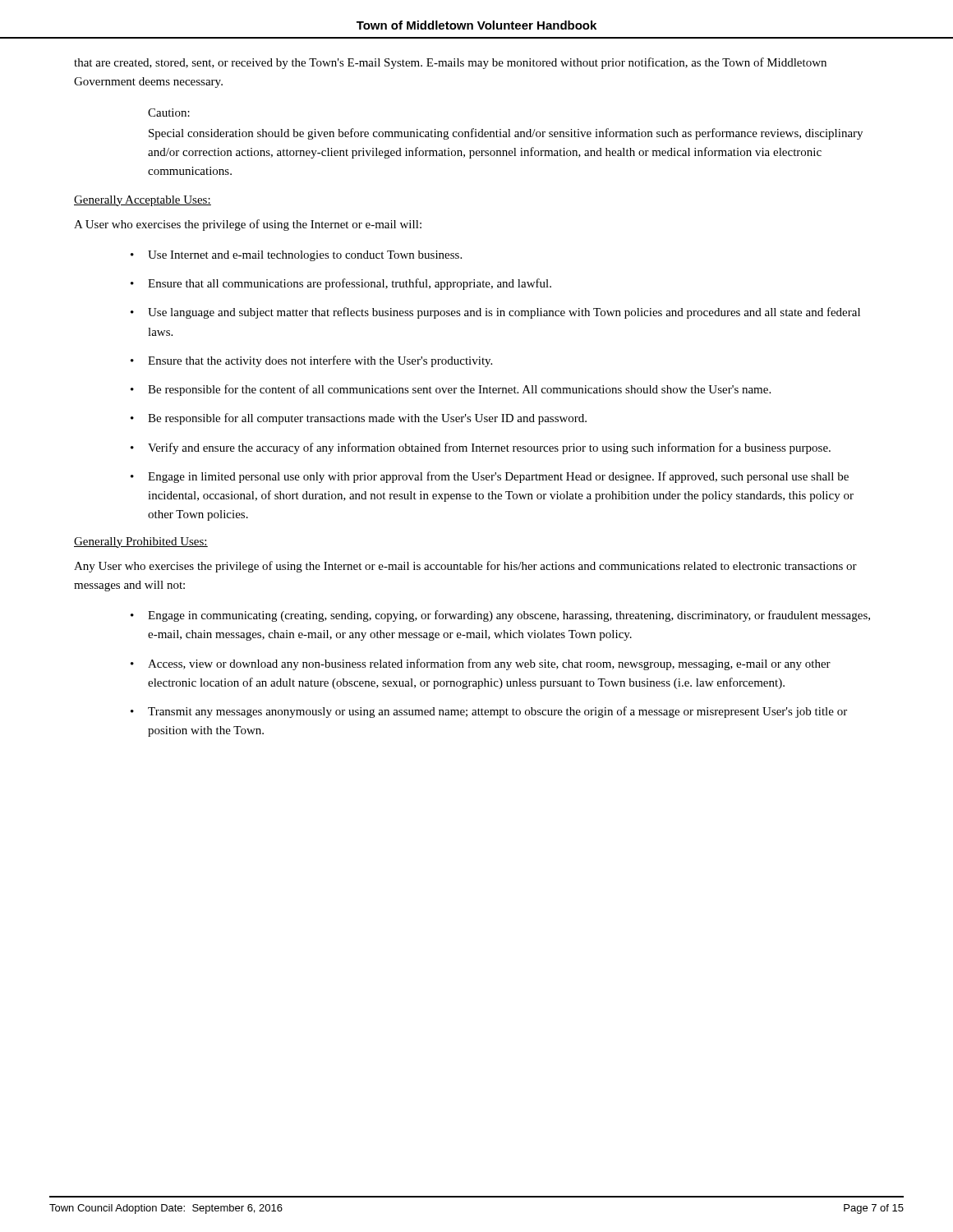This screenshot has height=1232, width=953.
Task: Navigate to the block starting "• Ensure that the"
Action: pos(311,361)
